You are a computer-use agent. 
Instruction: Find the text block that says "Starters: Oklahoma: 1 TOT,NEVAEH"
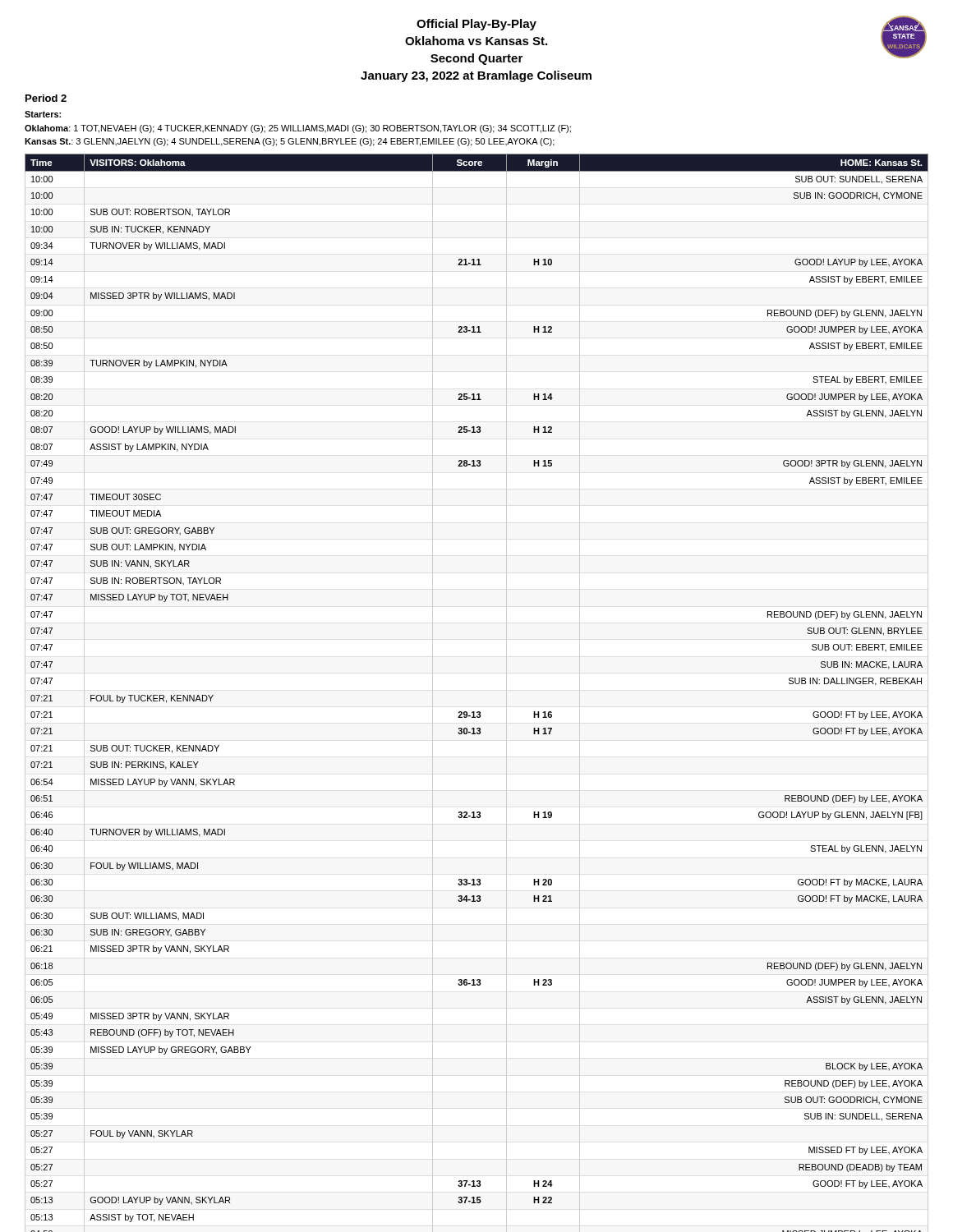click(x=476, y=128)
